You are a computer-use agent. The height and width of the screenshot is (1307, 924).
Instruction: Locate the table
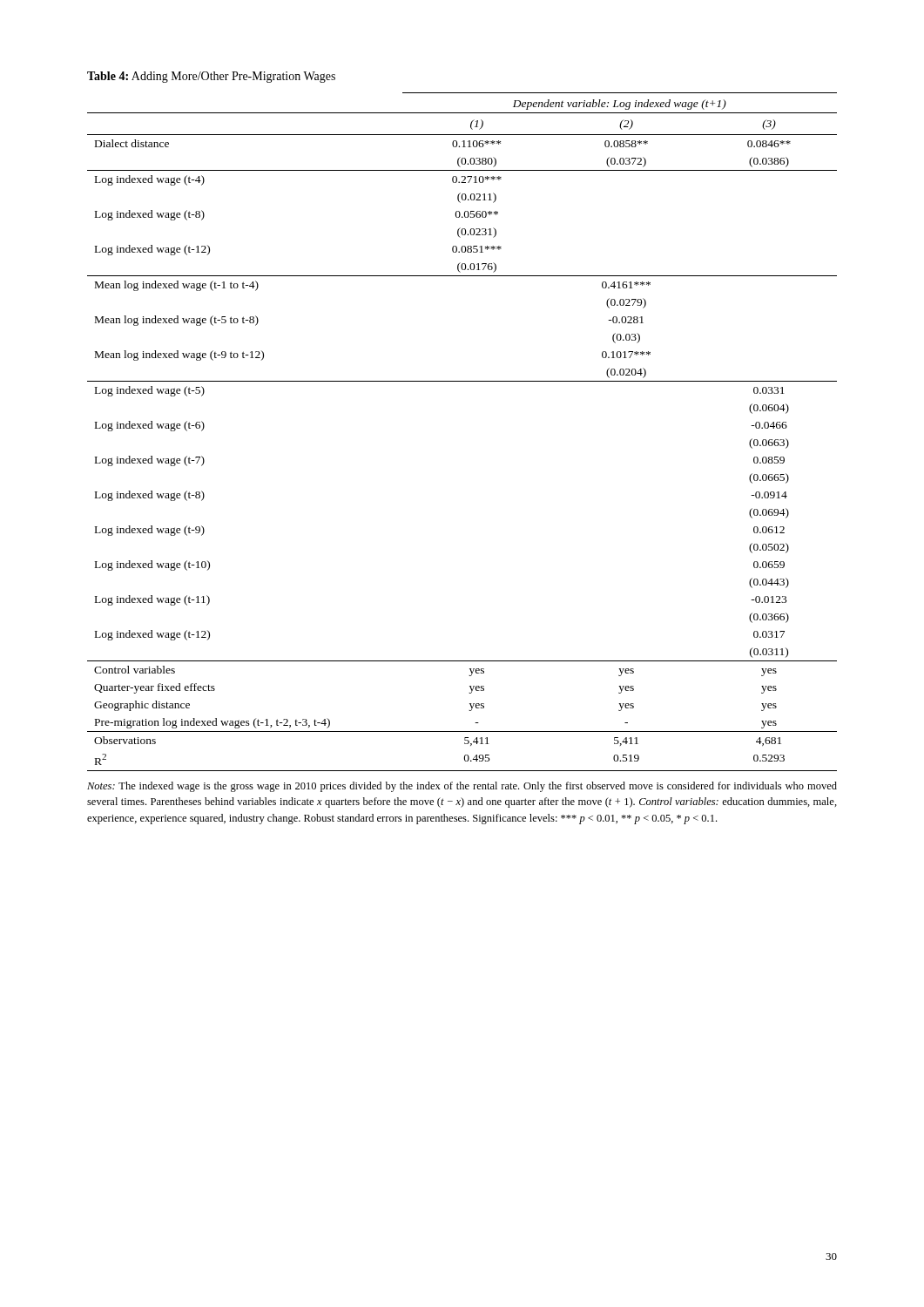point(462,432)
